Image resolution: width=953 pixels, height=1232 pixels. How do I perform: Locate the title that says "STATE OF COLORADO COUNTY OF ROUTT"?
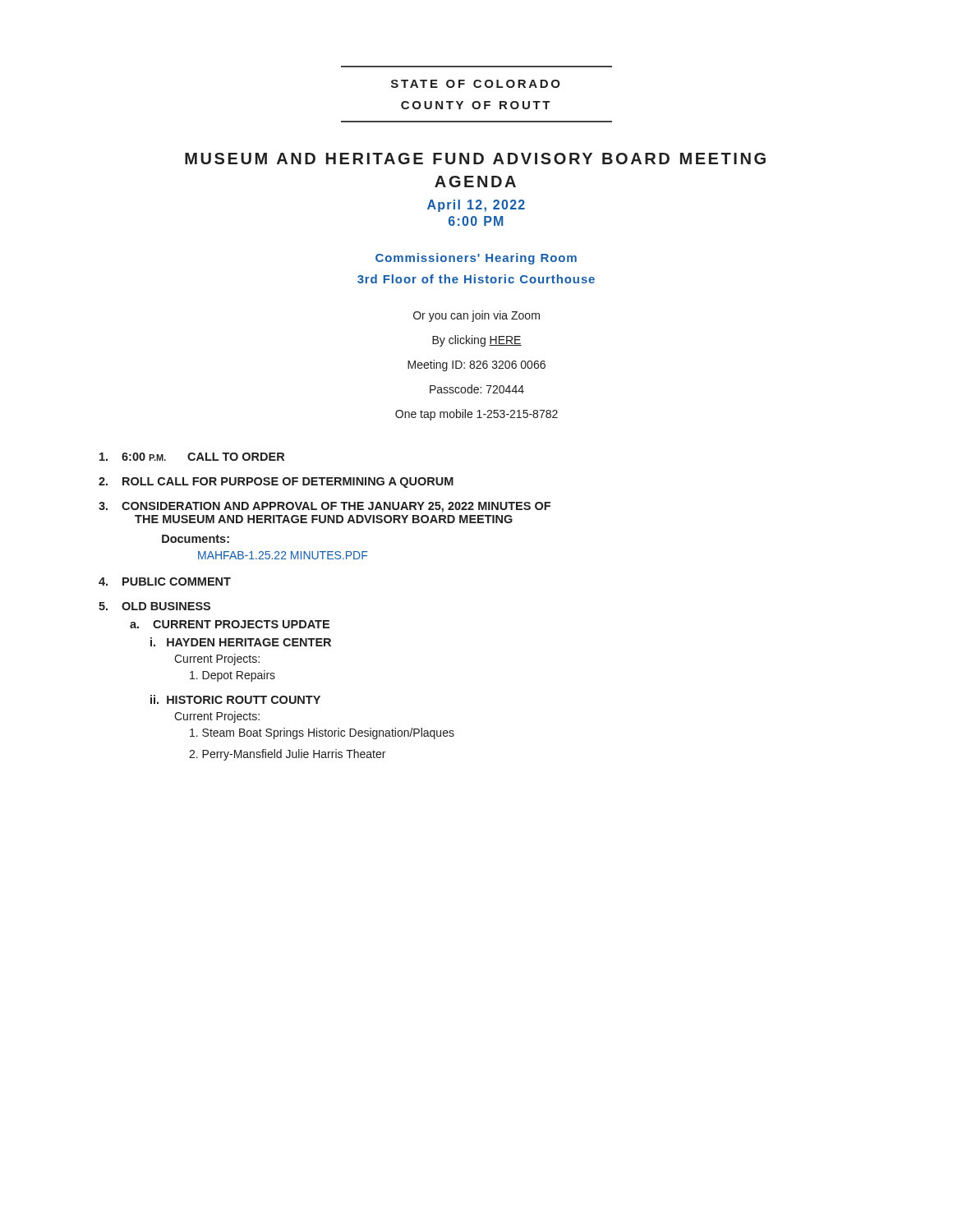point(476,94)
